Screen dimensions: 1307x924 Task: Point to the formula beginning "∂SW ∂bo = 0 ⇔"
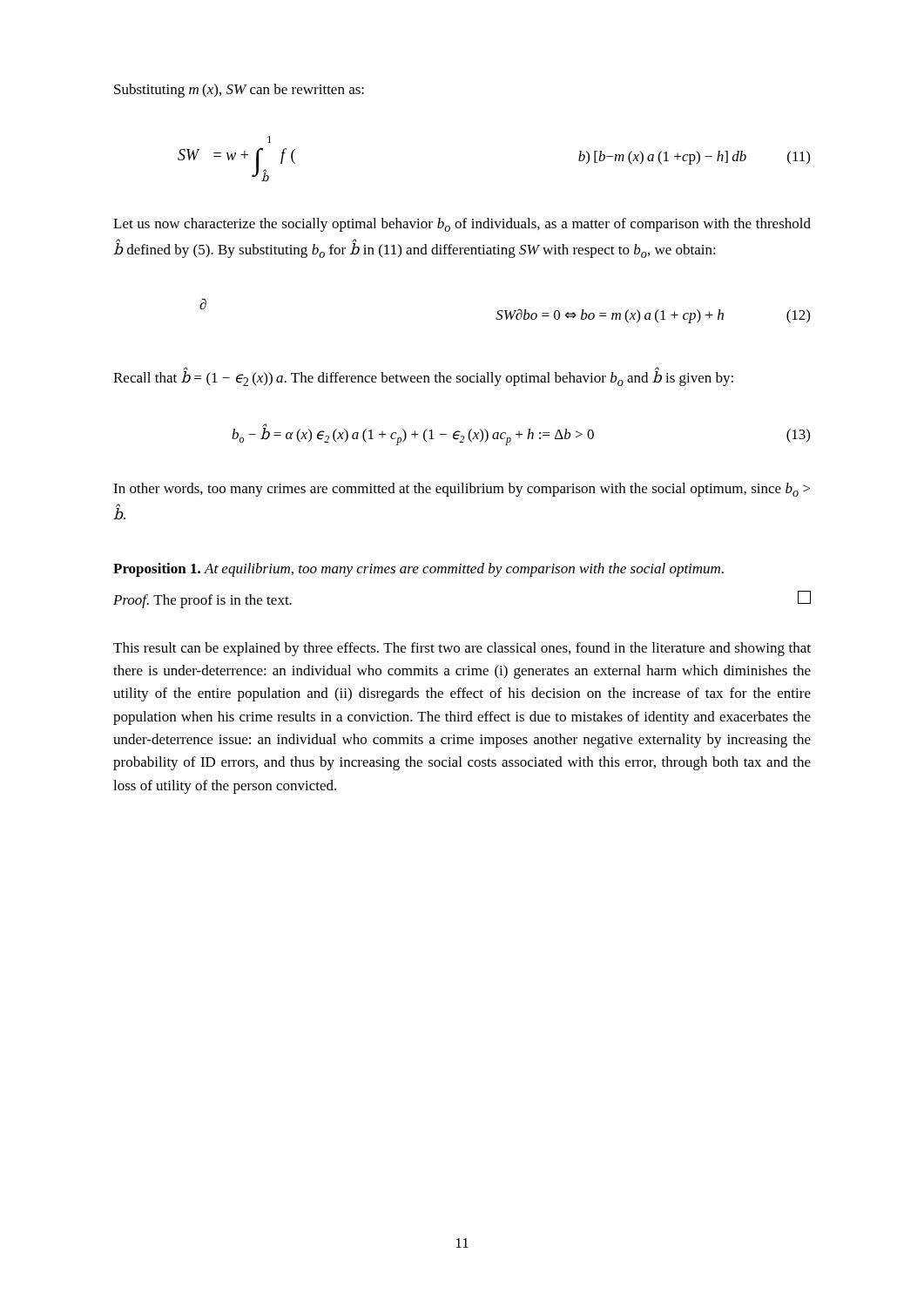505,315
